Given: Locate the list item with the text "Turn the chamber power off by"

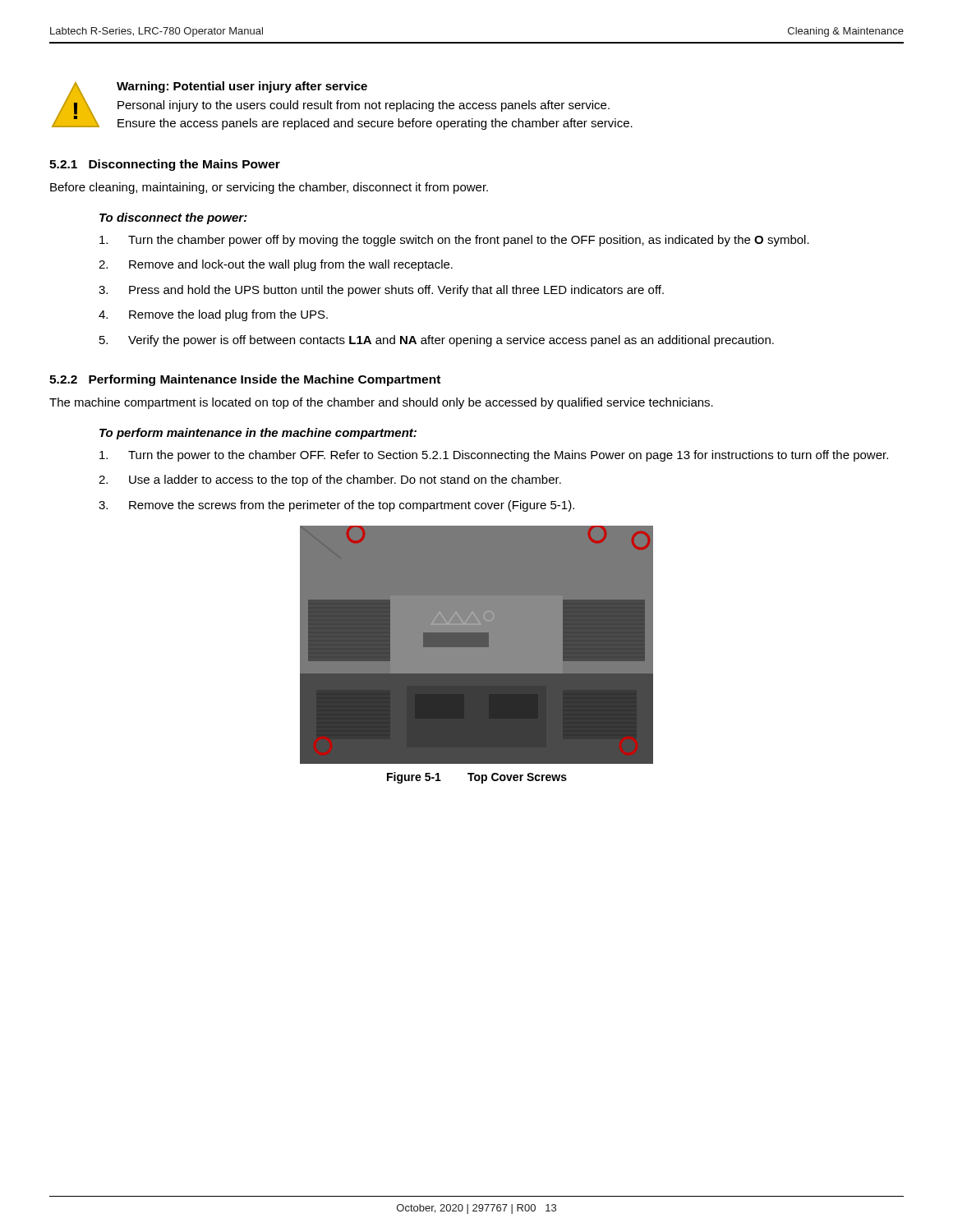Looking at the screenshot, I should point(501,240).
